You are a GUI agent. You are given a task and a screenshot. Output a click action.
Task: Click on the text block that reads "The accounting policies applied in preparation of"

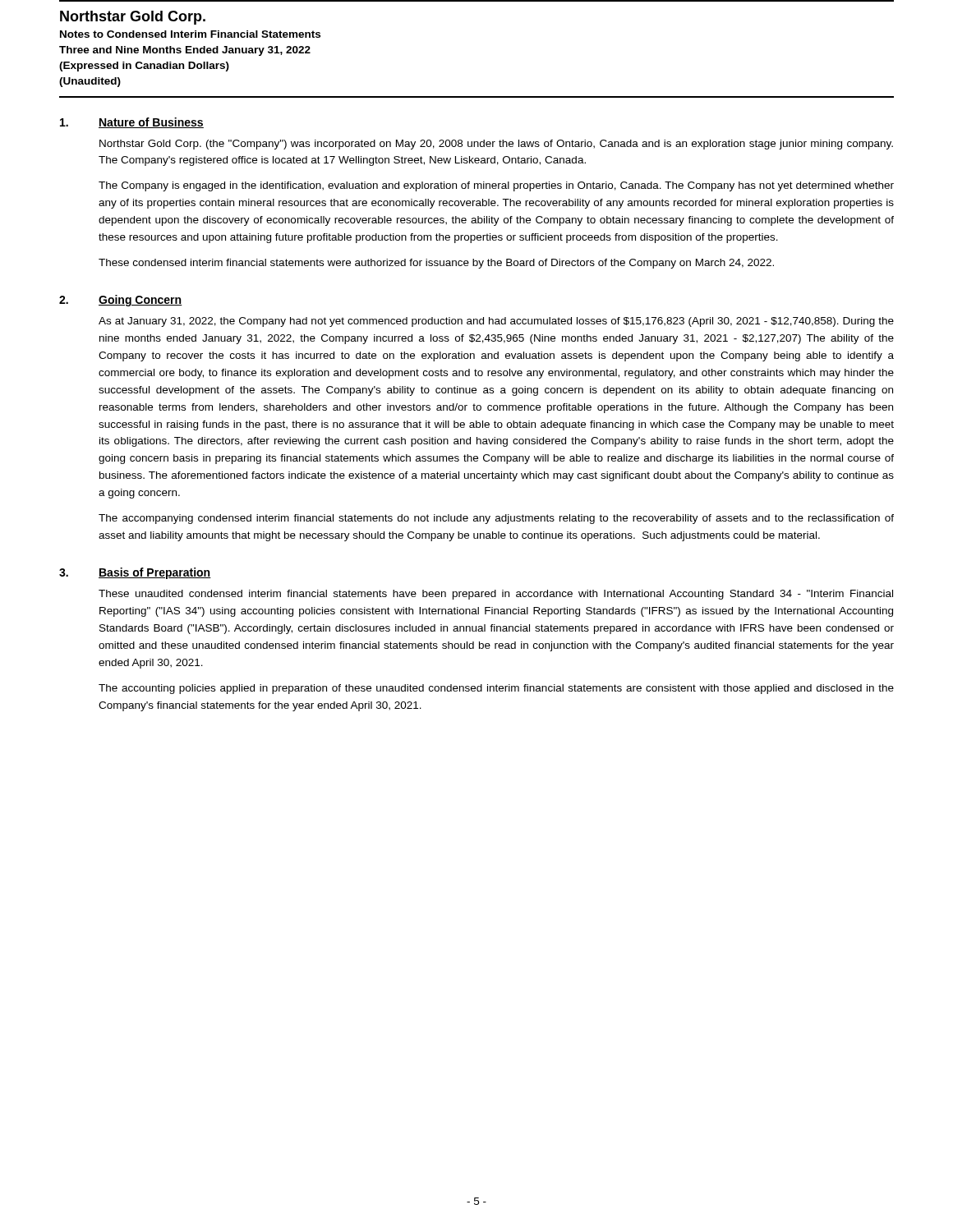click(496, 696)
